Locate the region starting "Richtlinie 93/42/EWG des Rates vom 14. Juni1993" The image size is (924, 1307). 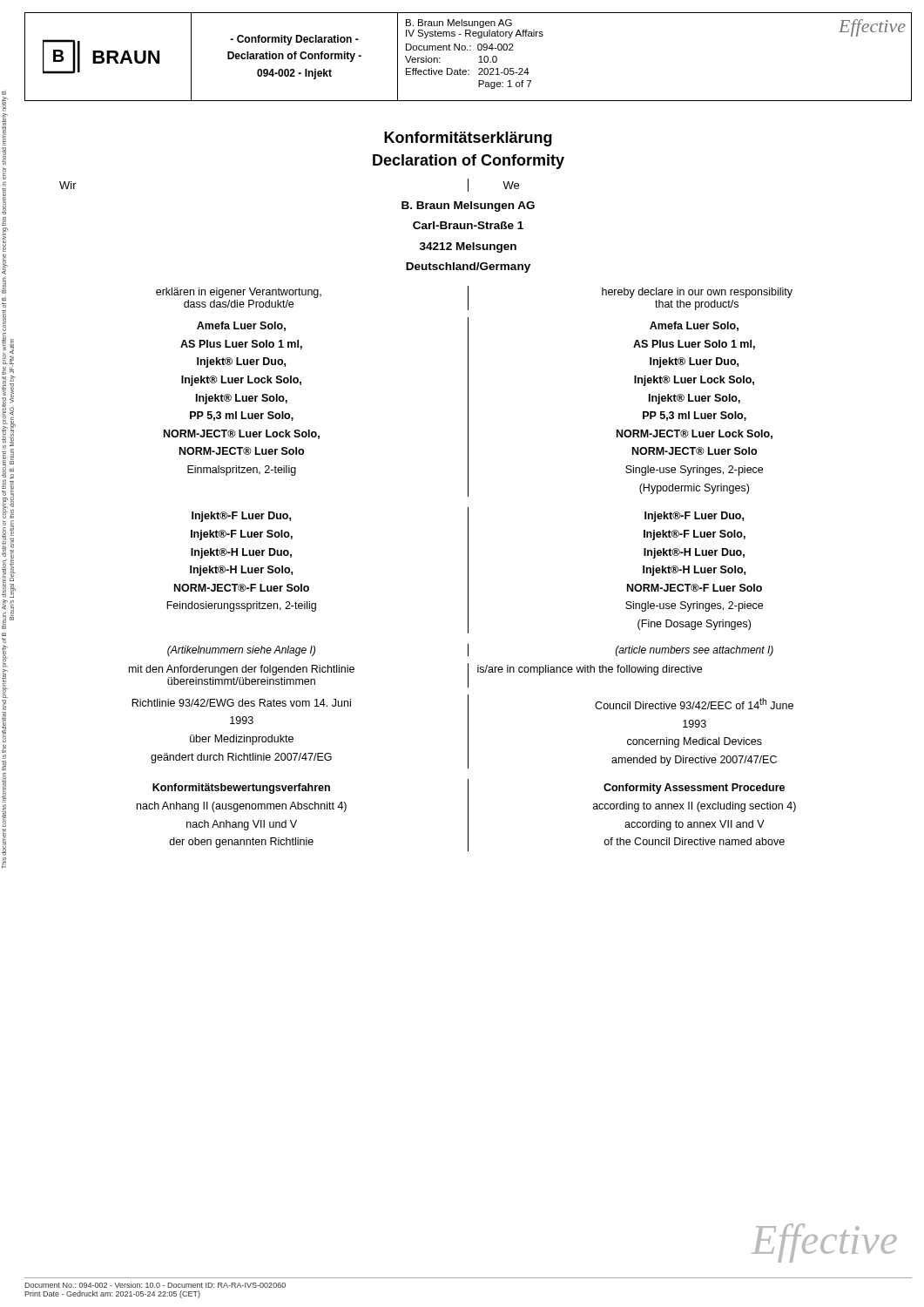point(468,731)
